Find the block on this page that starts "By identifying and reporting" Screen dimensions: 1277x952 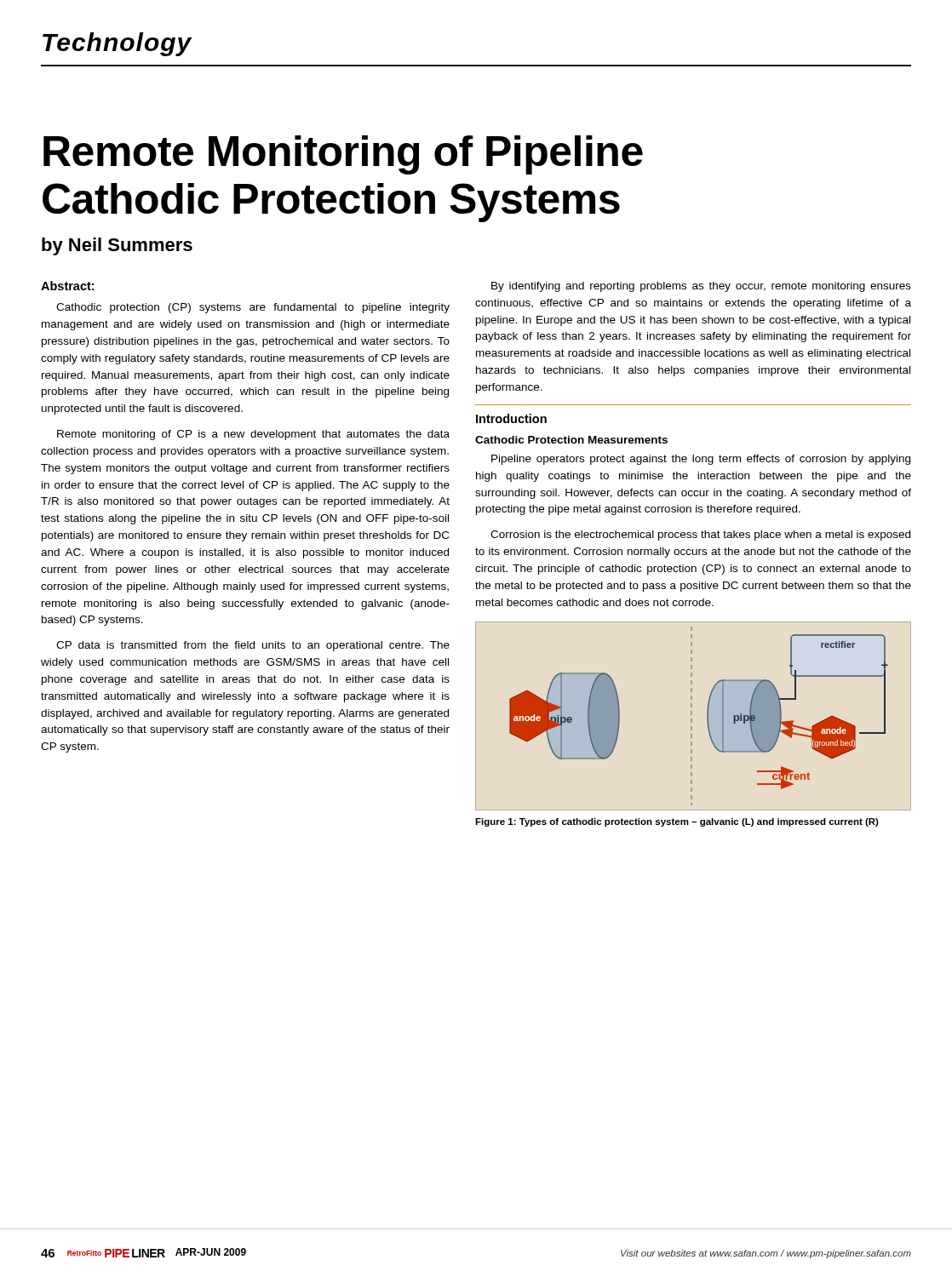tap(693, 336)
